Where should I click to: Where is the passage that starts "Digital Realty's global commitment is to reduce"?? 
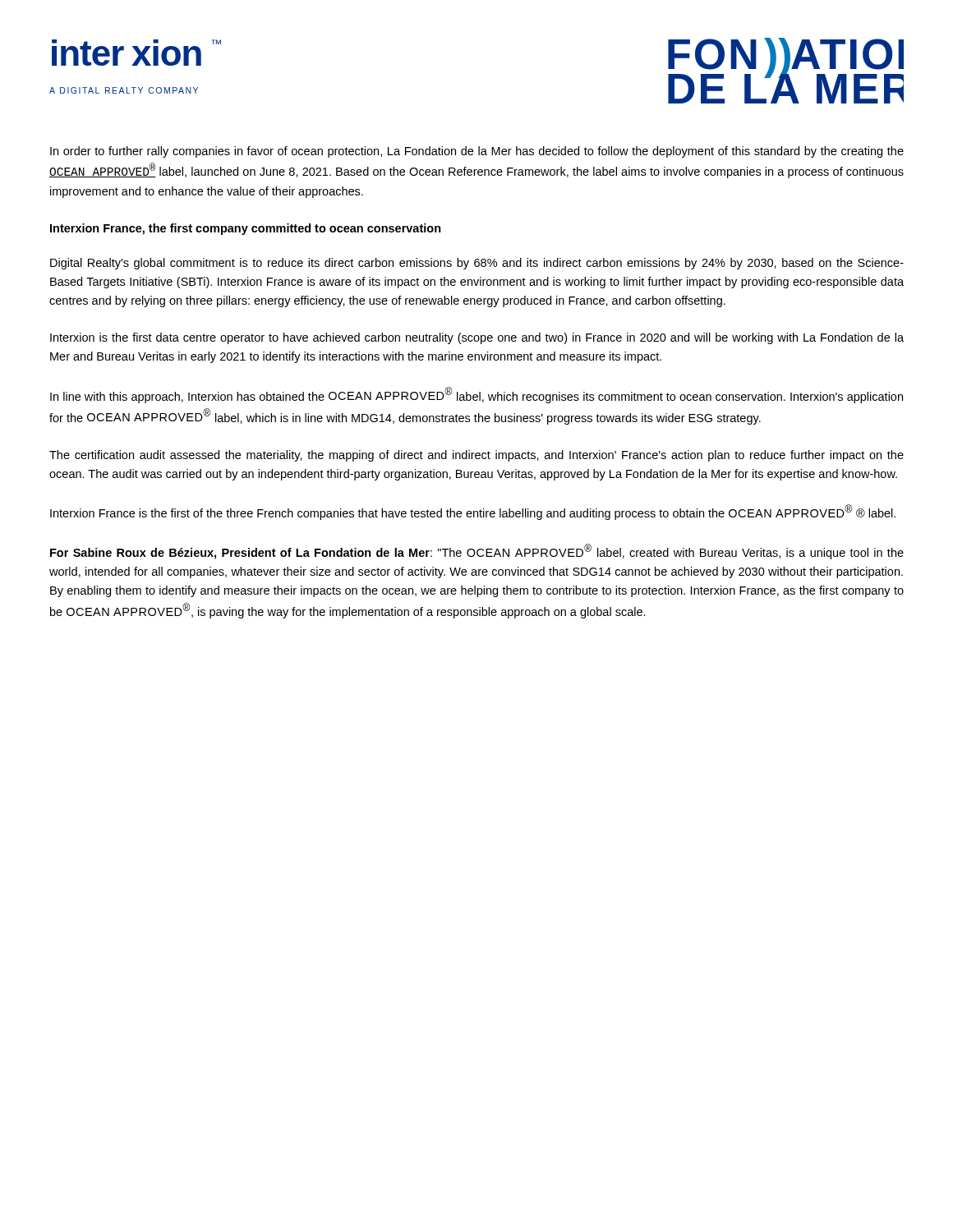(x=476, y=282)
